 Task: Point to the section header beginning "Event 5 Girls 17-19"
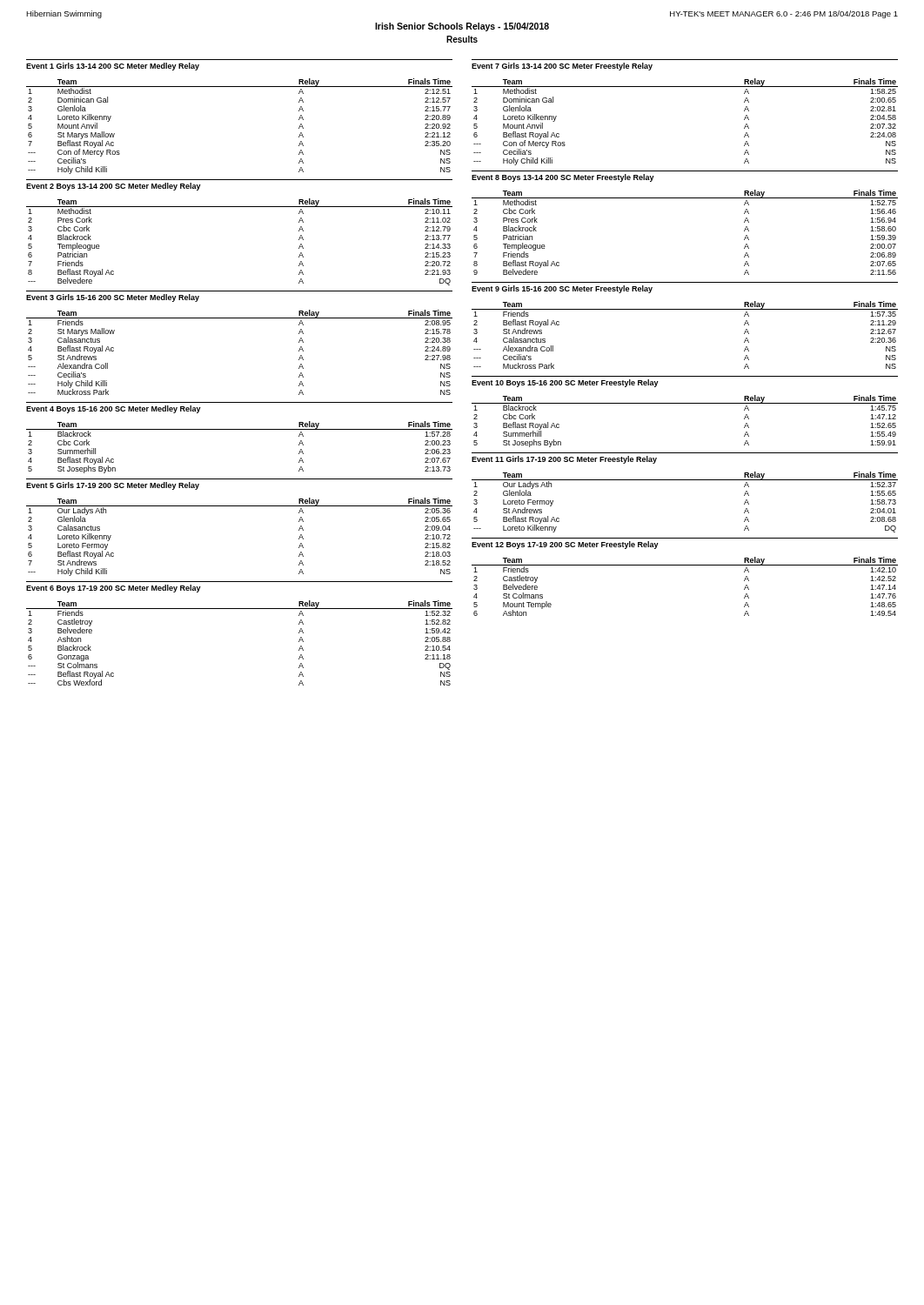pos(239,484)
